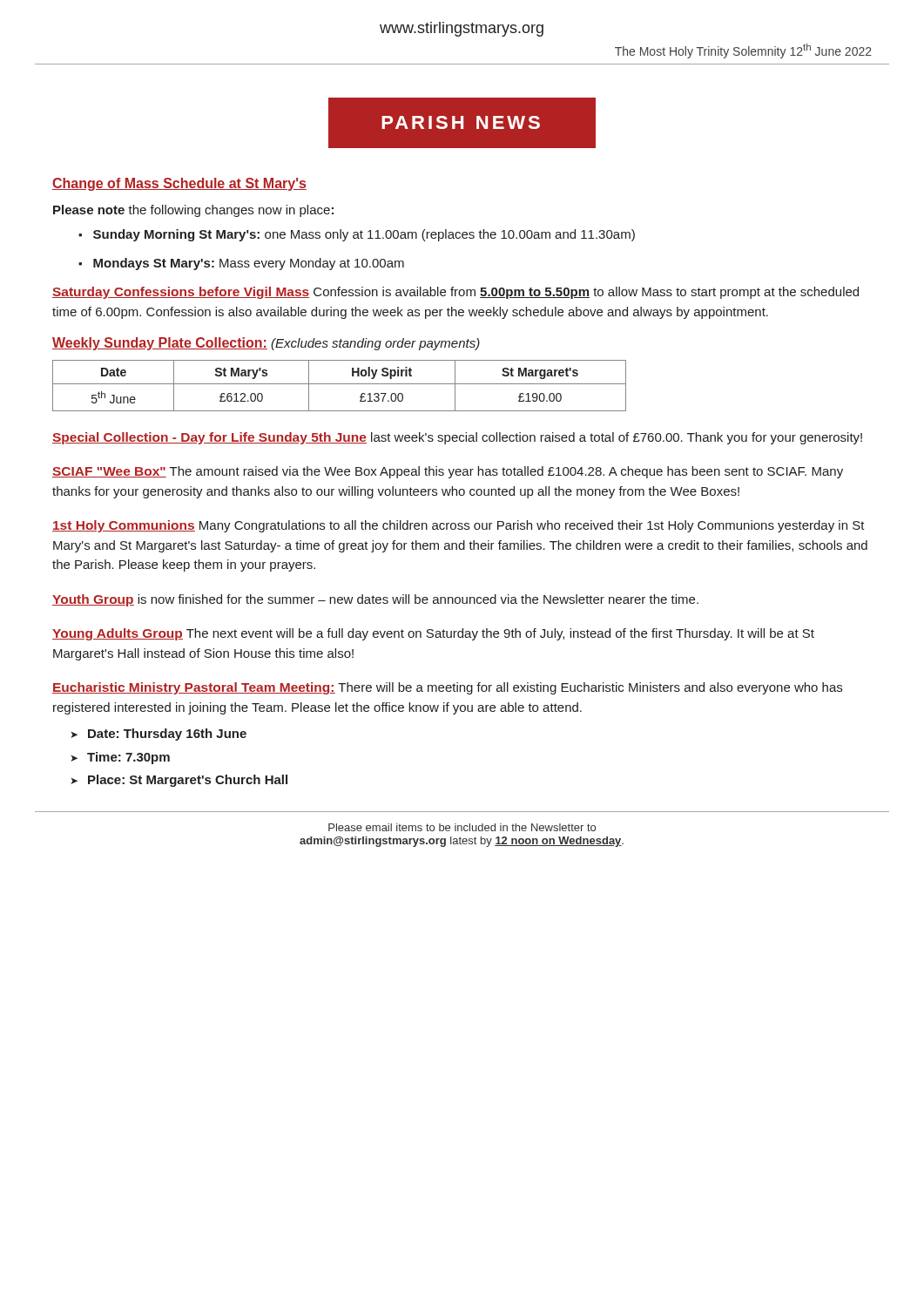924x1307 pixels.
Task: Find the text block containing "1st Holy Communions Many Congratulations to"
Action: click(460, 545)
